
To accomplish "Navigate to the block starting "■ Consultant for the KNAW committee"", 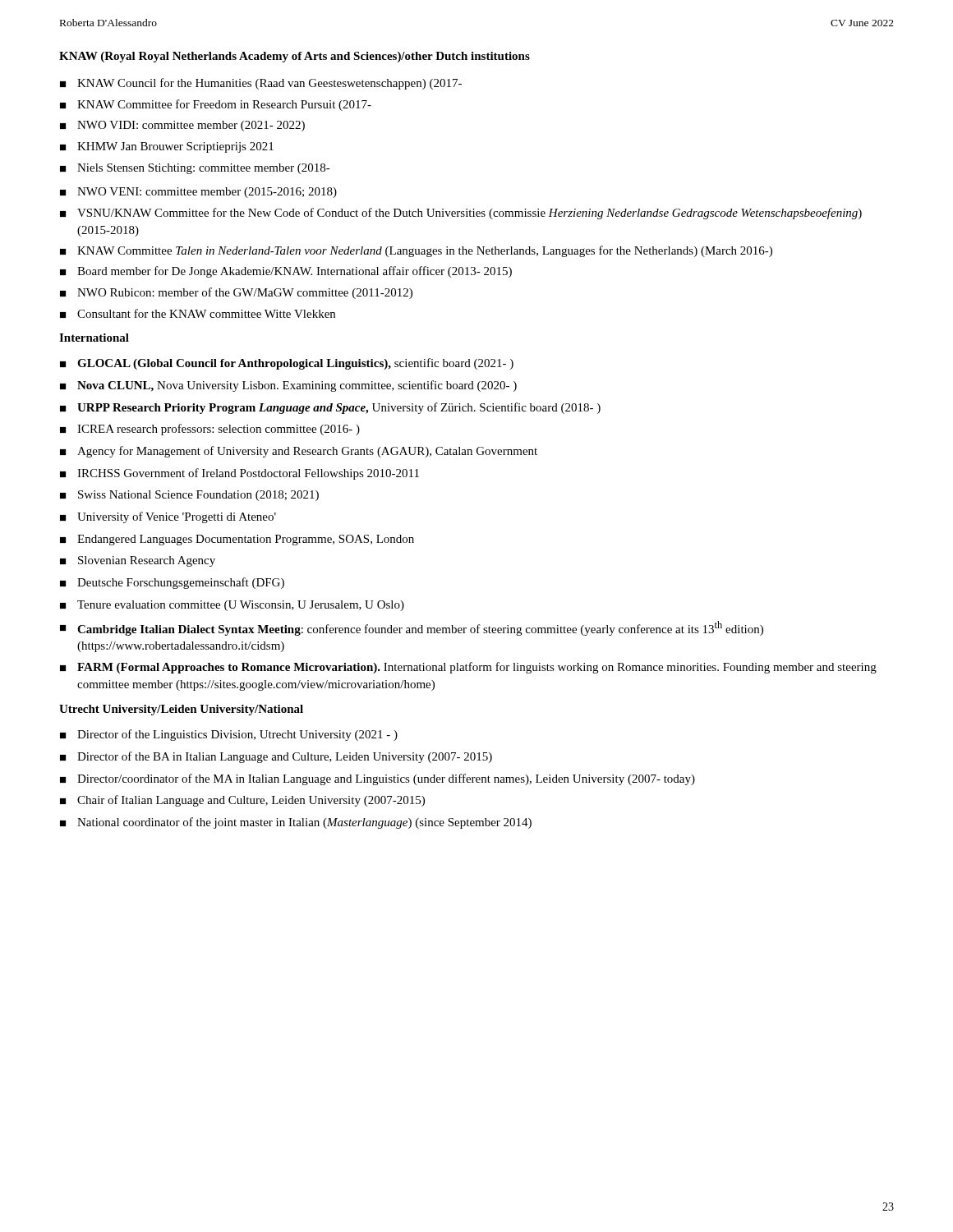I will coord(198,313).
